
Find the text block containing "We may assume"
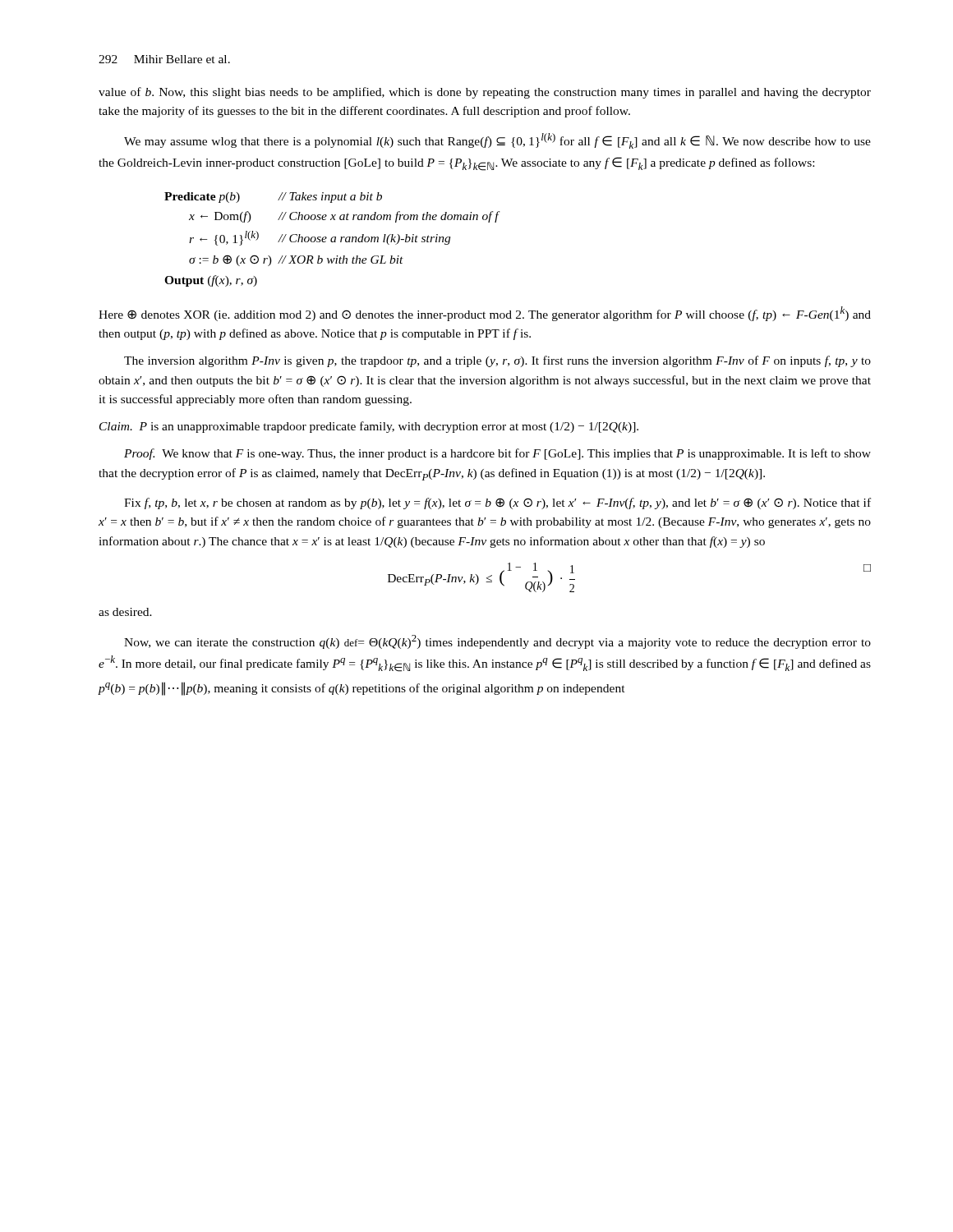(485, 151)
